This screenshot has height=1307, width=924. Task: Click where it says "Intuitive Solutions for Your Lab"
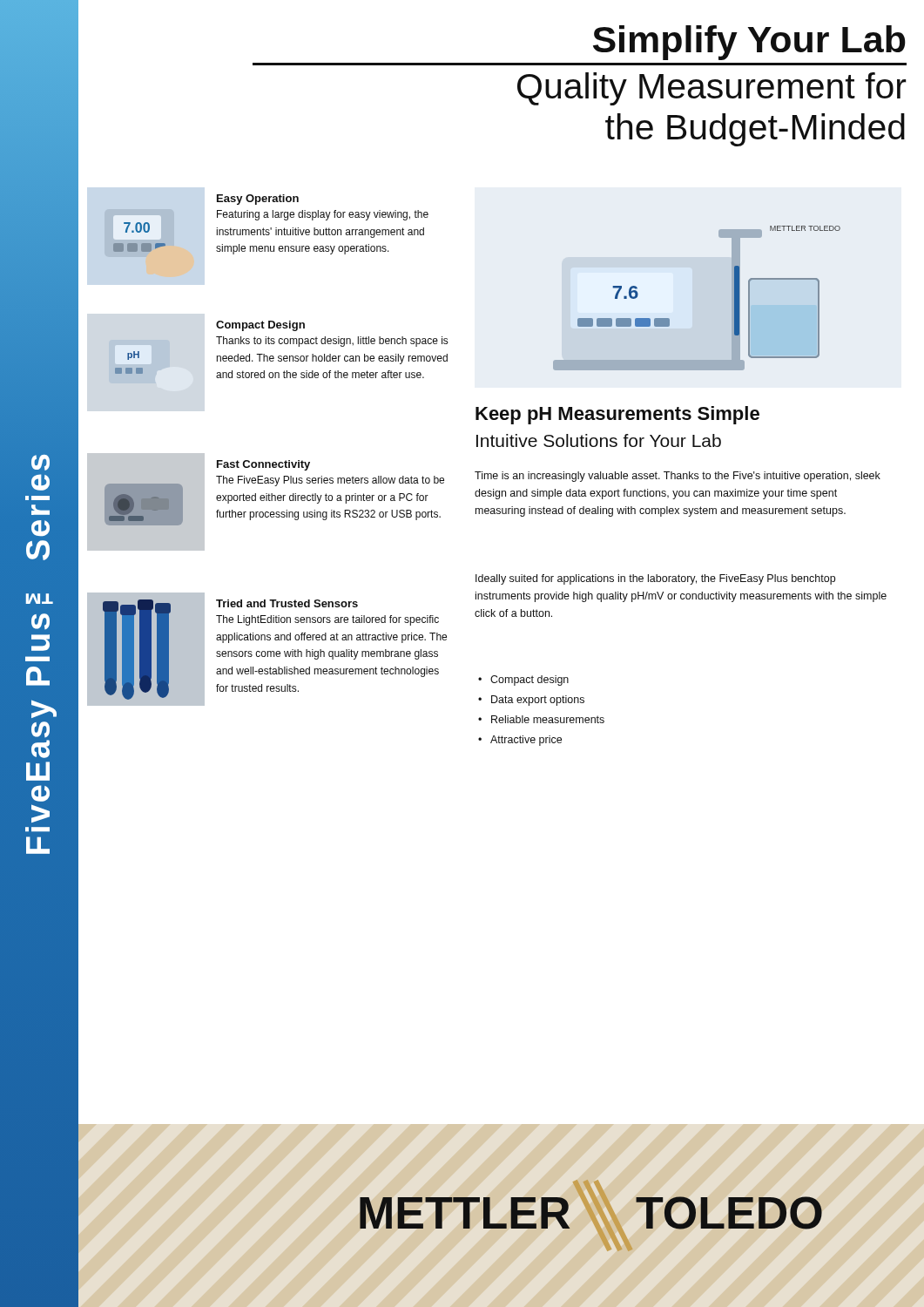tap(688, 441)
